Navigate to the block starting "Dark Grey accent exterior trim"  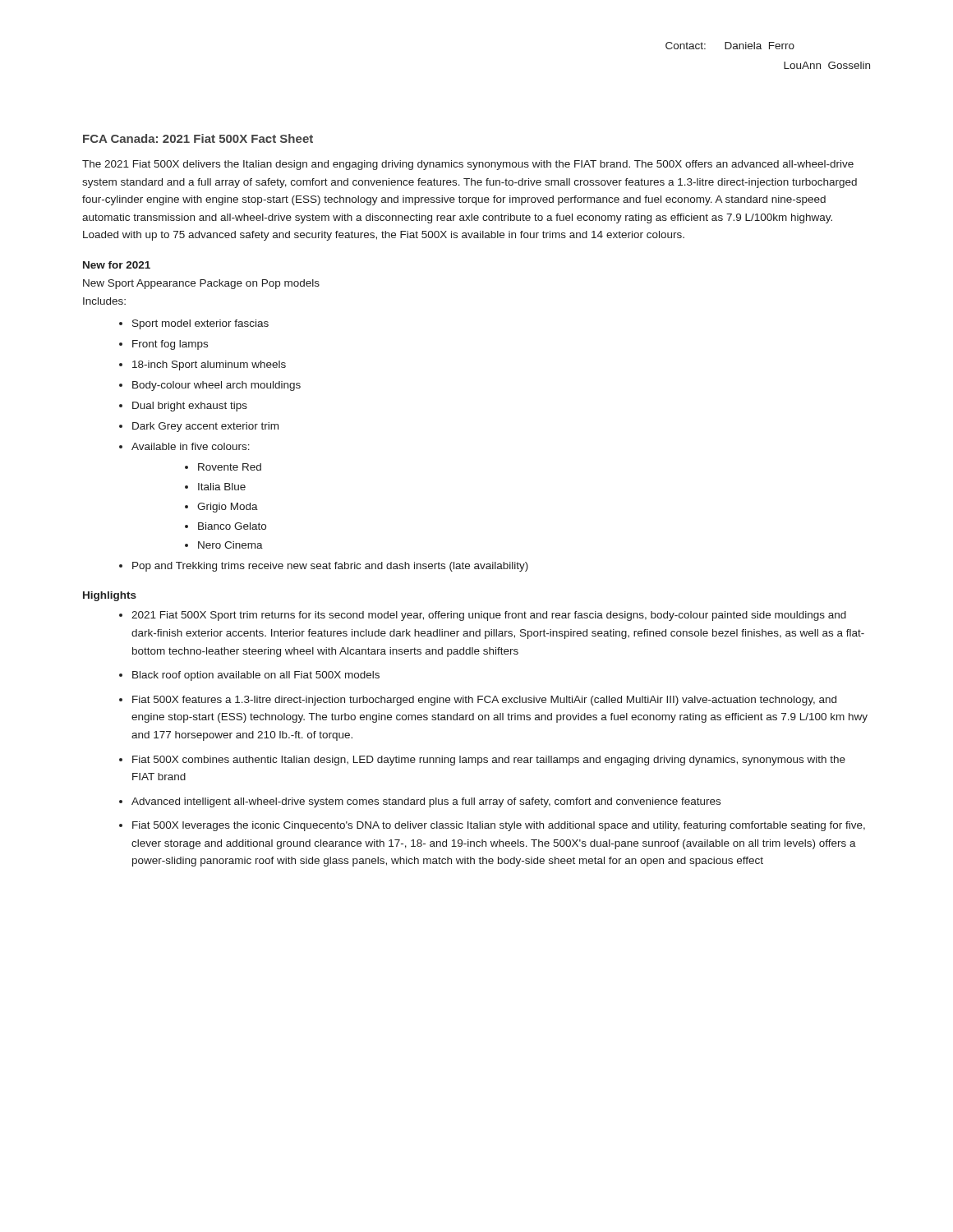coord(205,426)
